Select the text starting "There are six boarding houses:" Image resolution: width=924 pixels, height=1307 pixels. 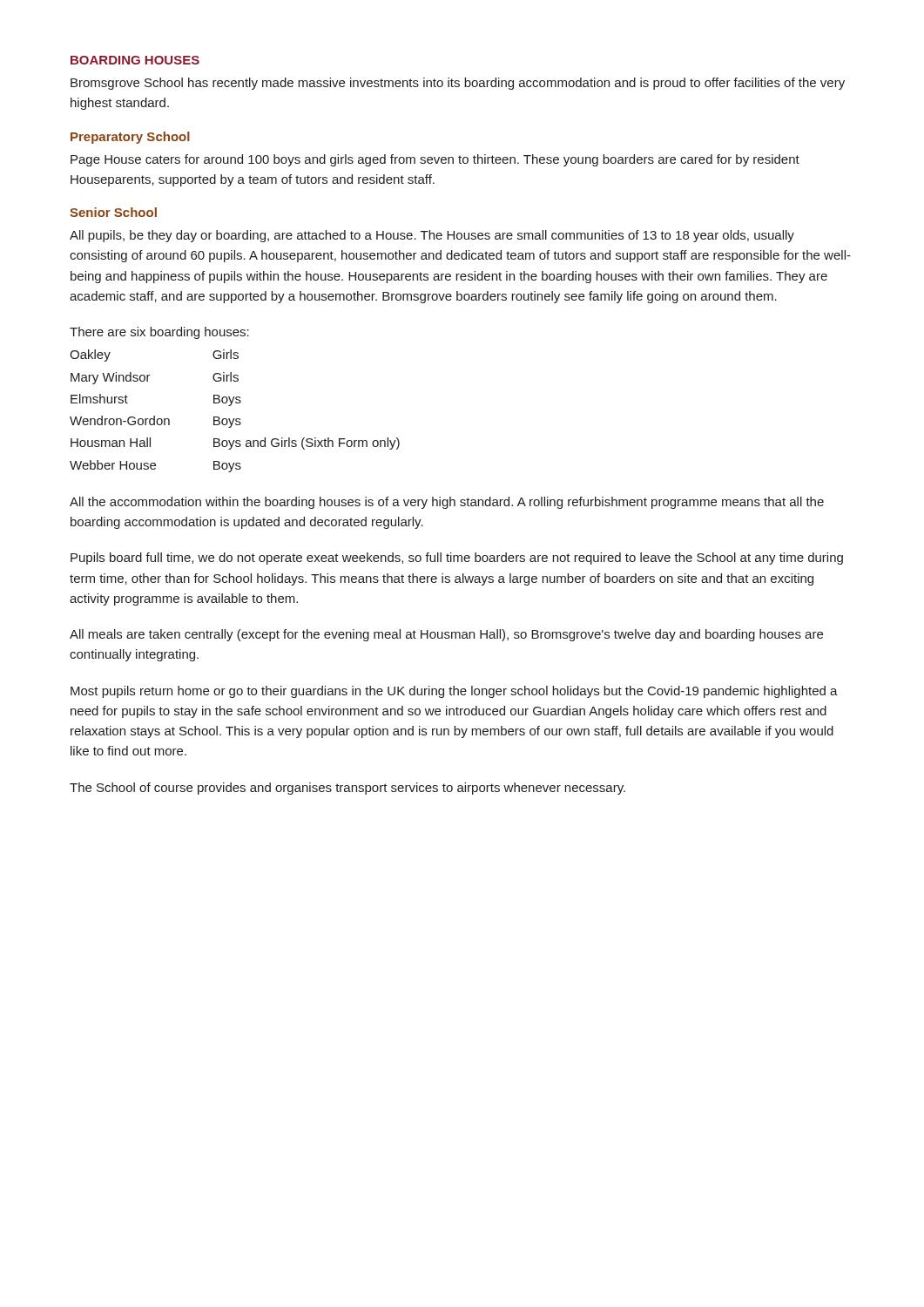click(159, 333)
